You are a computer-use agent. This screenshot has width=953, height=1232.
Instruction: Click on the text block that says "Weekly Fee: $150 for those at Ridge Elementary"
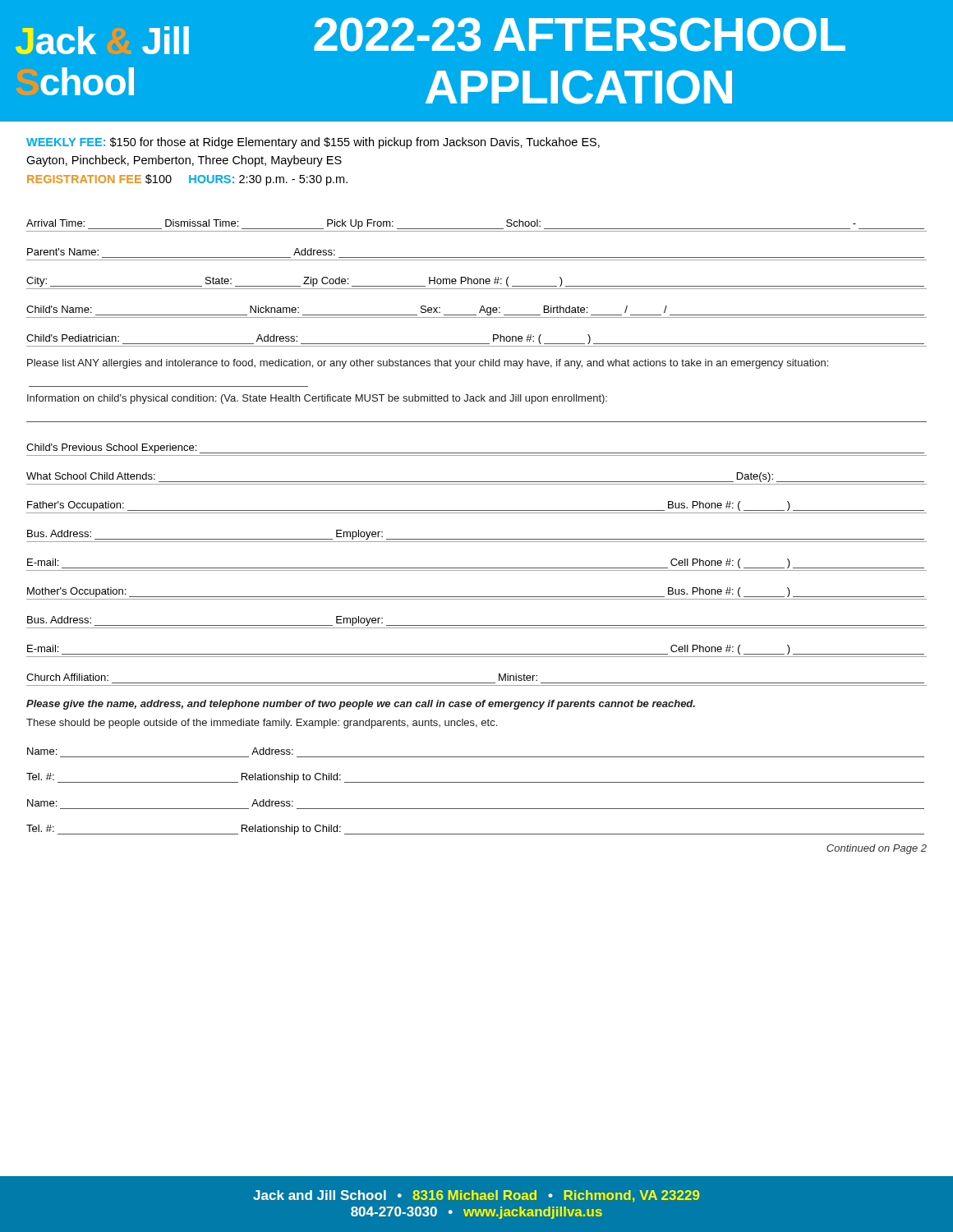click(x=313, y=160)
